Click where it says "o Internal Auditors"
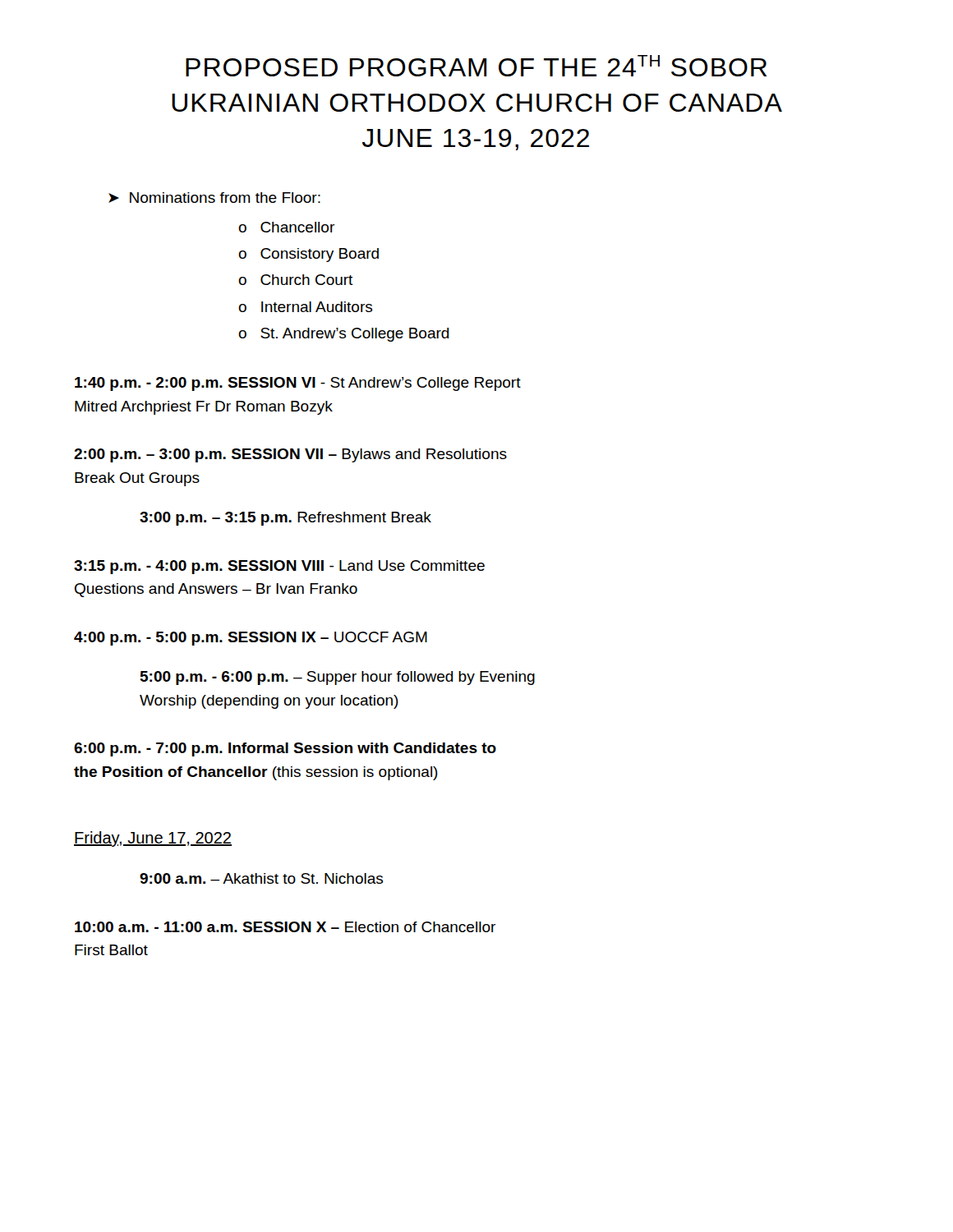This screenshot has height=1232, width=953. (305, 306)
